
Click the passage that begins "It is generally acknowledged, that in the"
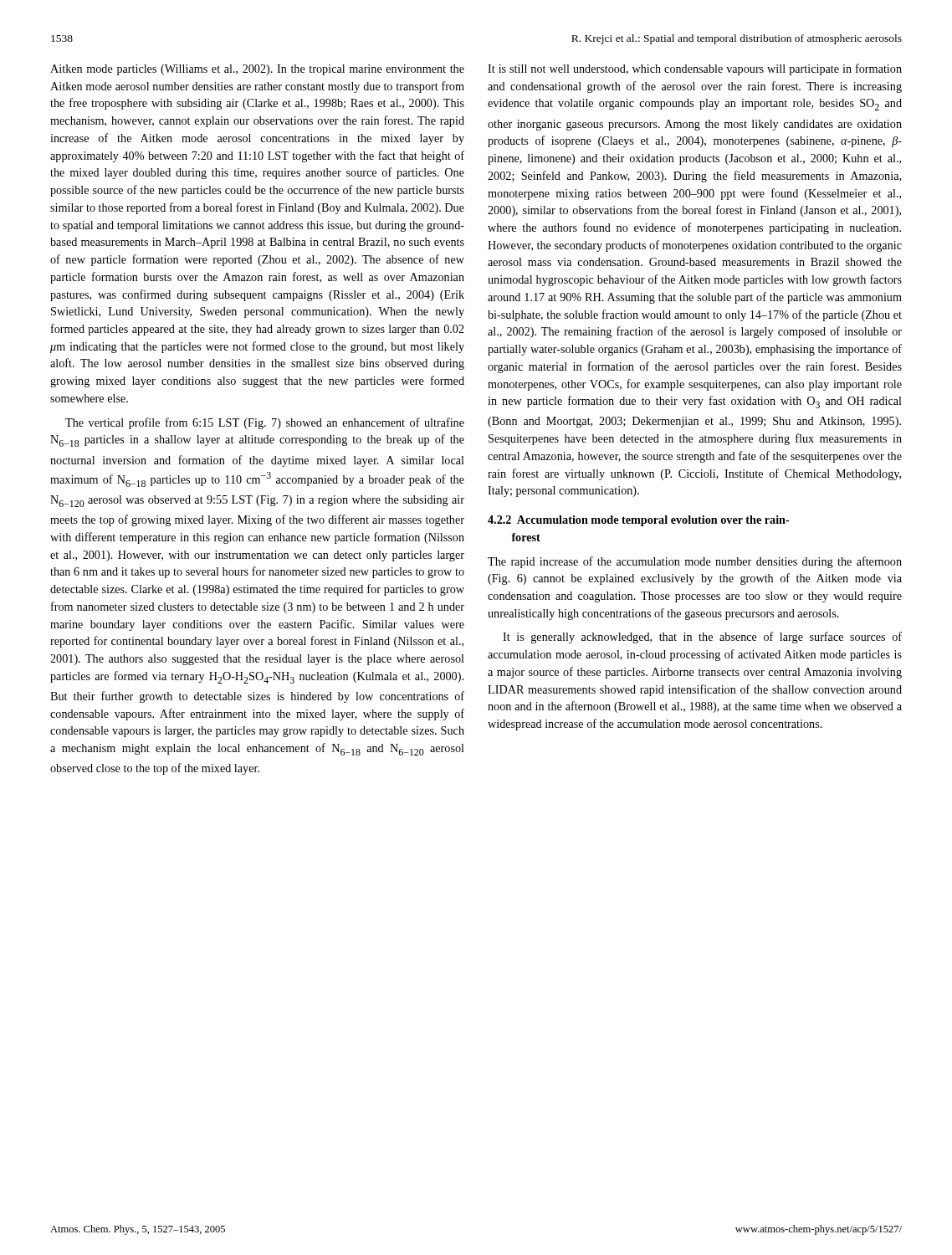tap(695, 681)
